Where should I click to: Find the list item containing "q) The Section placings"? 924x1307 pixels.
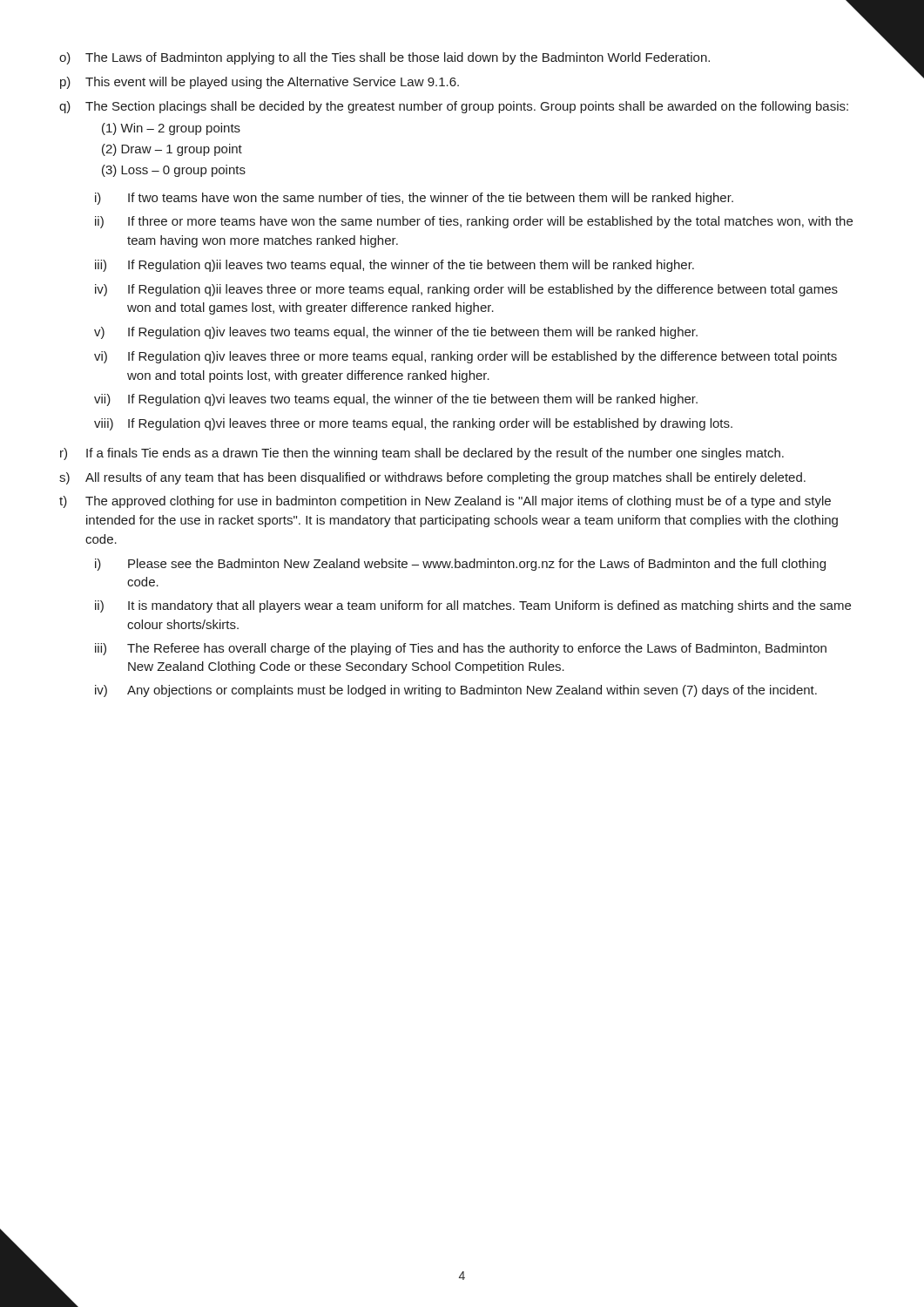click(x=457, y=267)
